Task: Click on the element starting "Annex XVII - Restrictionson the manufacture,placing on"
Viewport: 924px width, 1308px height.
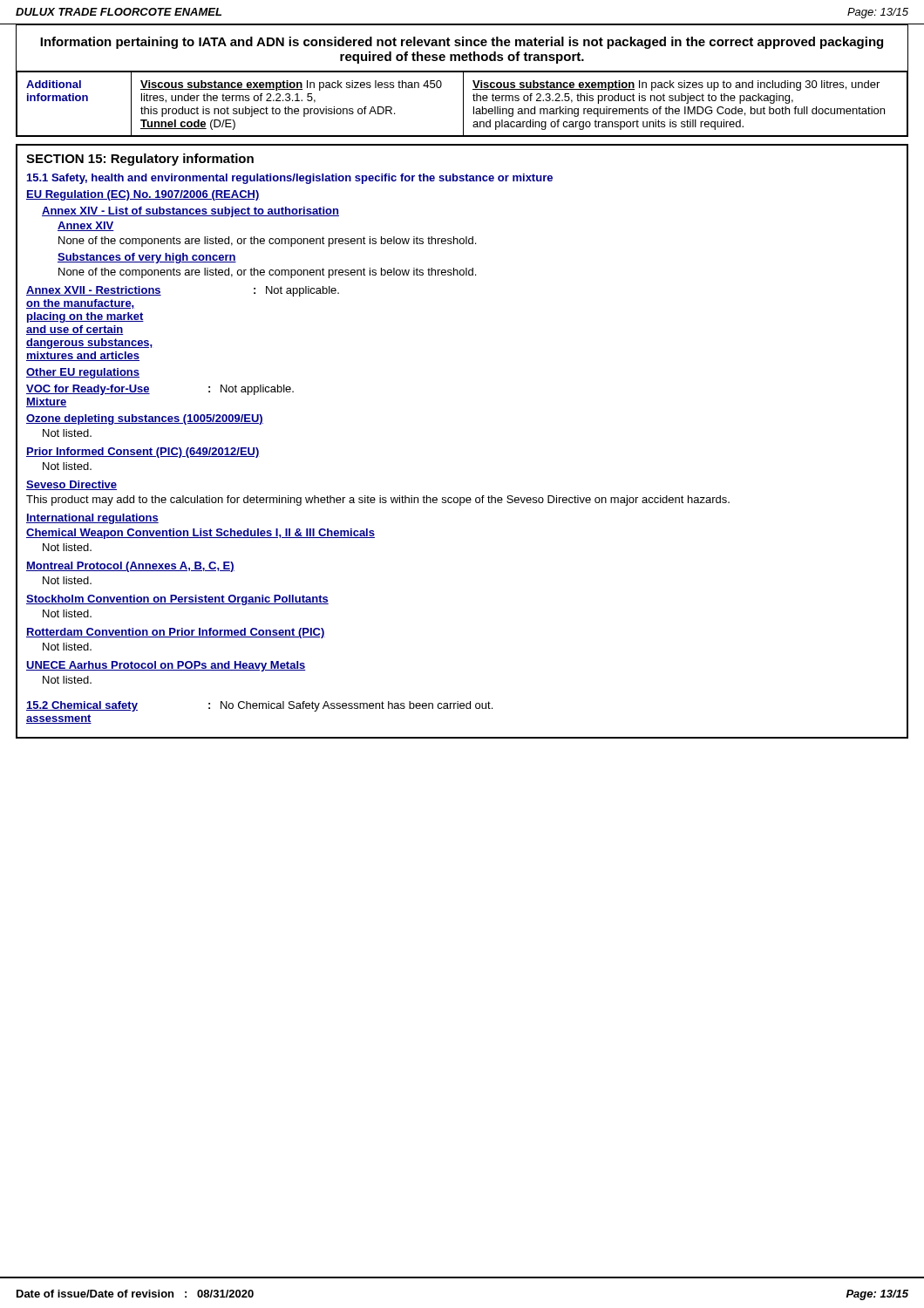Action: pos(92,291)
